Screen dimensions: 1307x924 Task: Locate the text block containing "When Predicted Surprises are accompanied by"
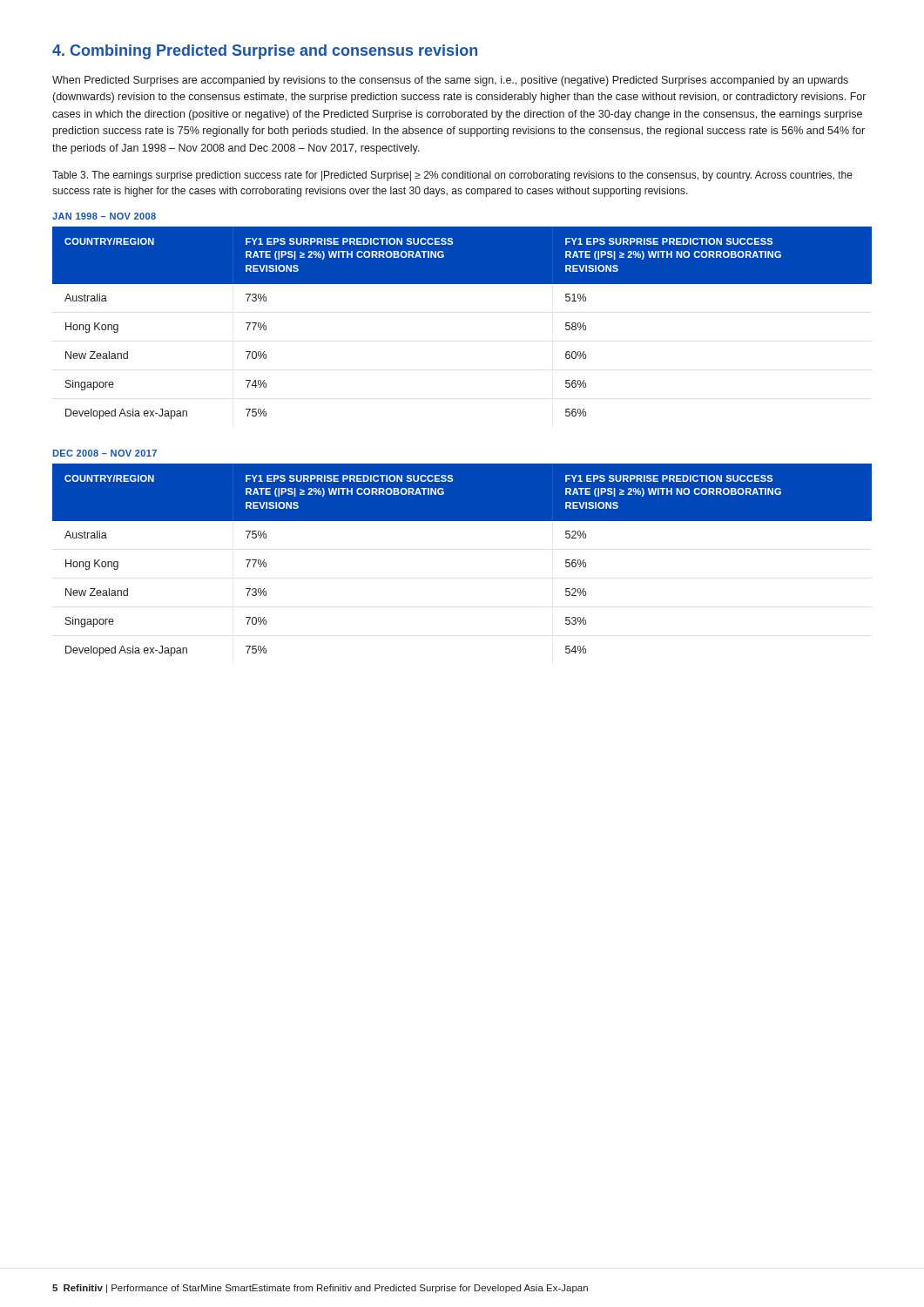pyautogui.click(x=459, y=114)
